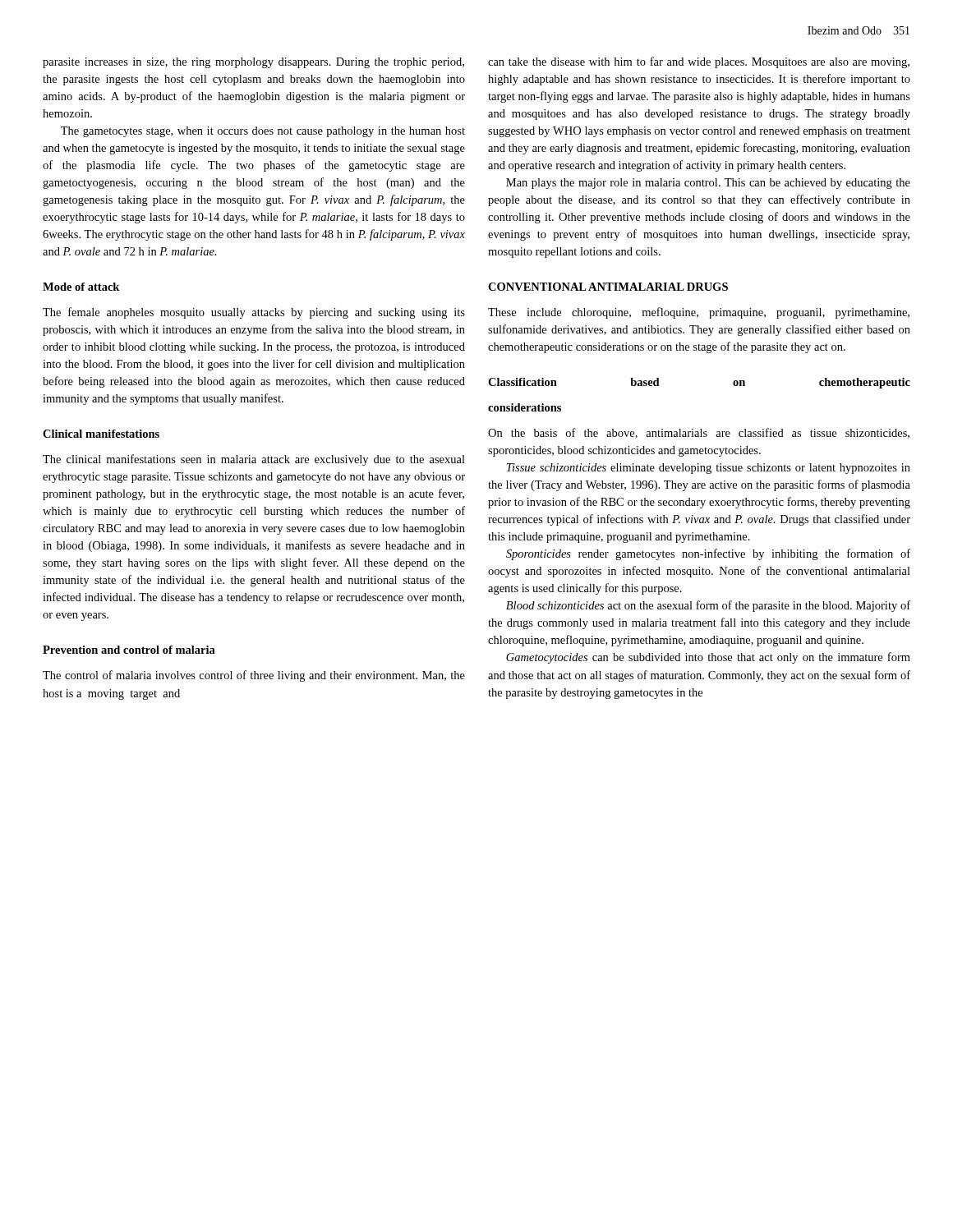This screenshot has width=953, height=1232.
Task: Find the block starting "can take the"
Action: coord(699,157)
